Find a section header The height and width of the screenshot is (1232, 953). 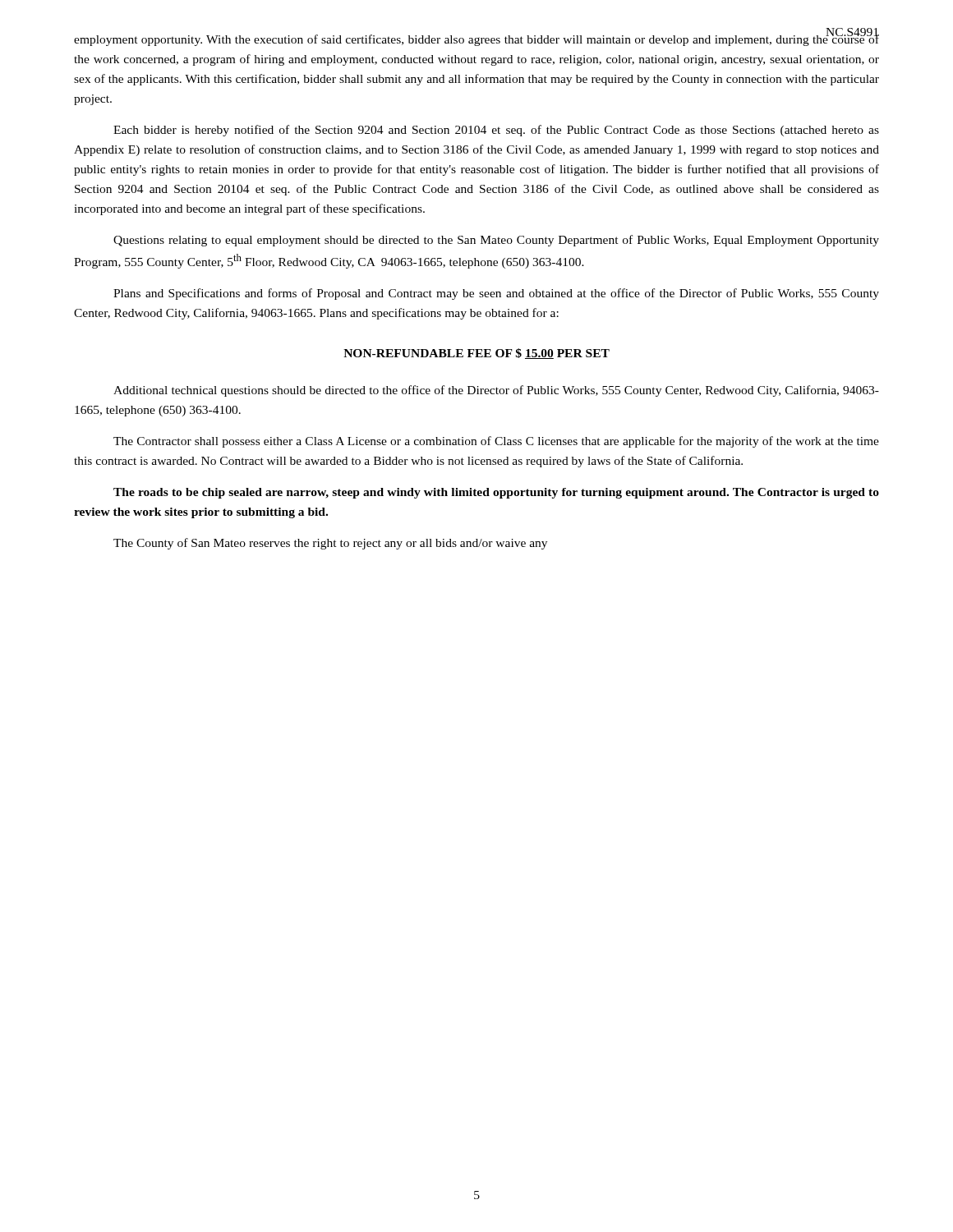pyautogui.click(x=476, y=353)
